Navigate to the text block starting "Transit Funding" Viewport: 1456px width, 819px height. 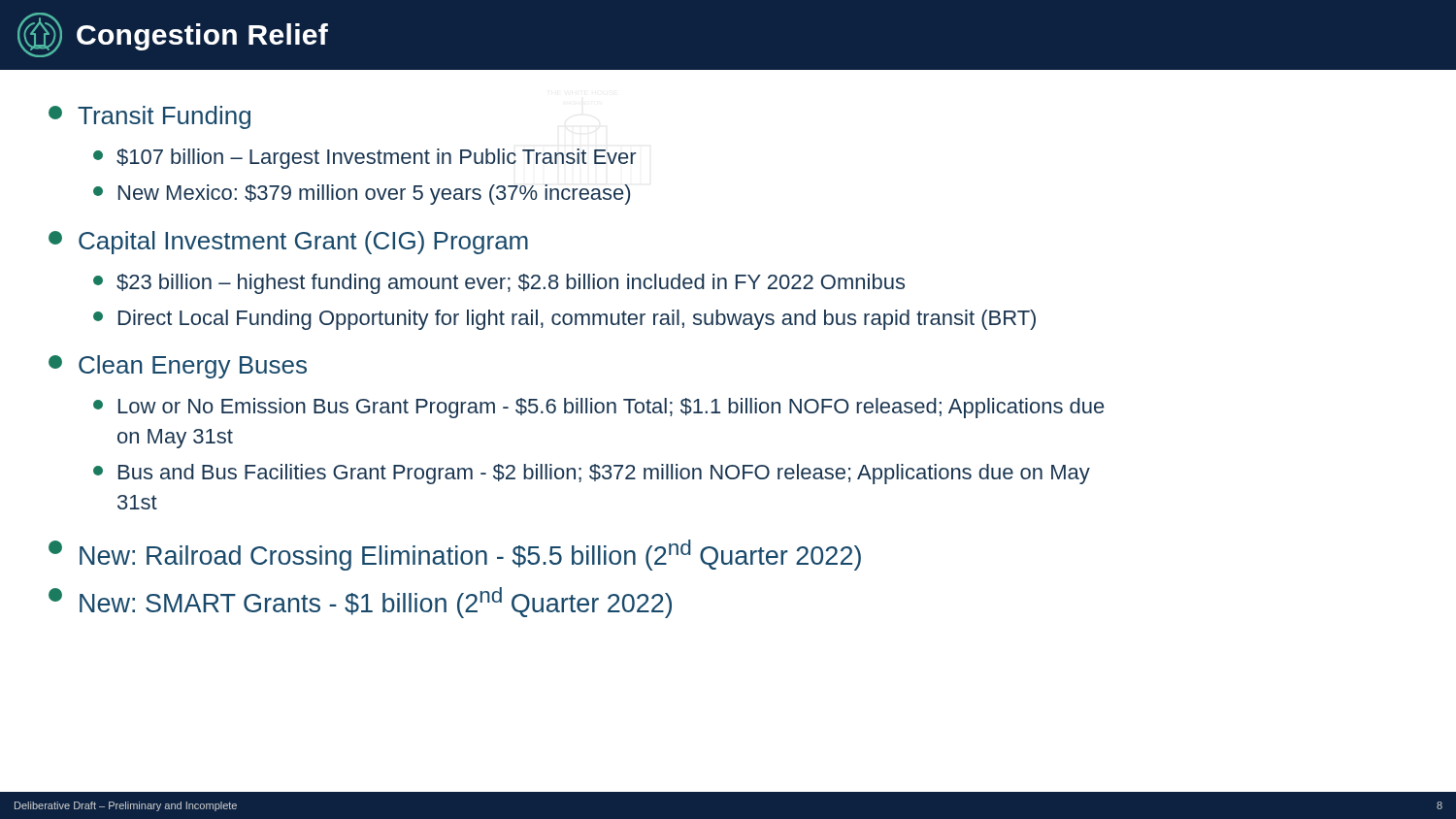(150, 116)
